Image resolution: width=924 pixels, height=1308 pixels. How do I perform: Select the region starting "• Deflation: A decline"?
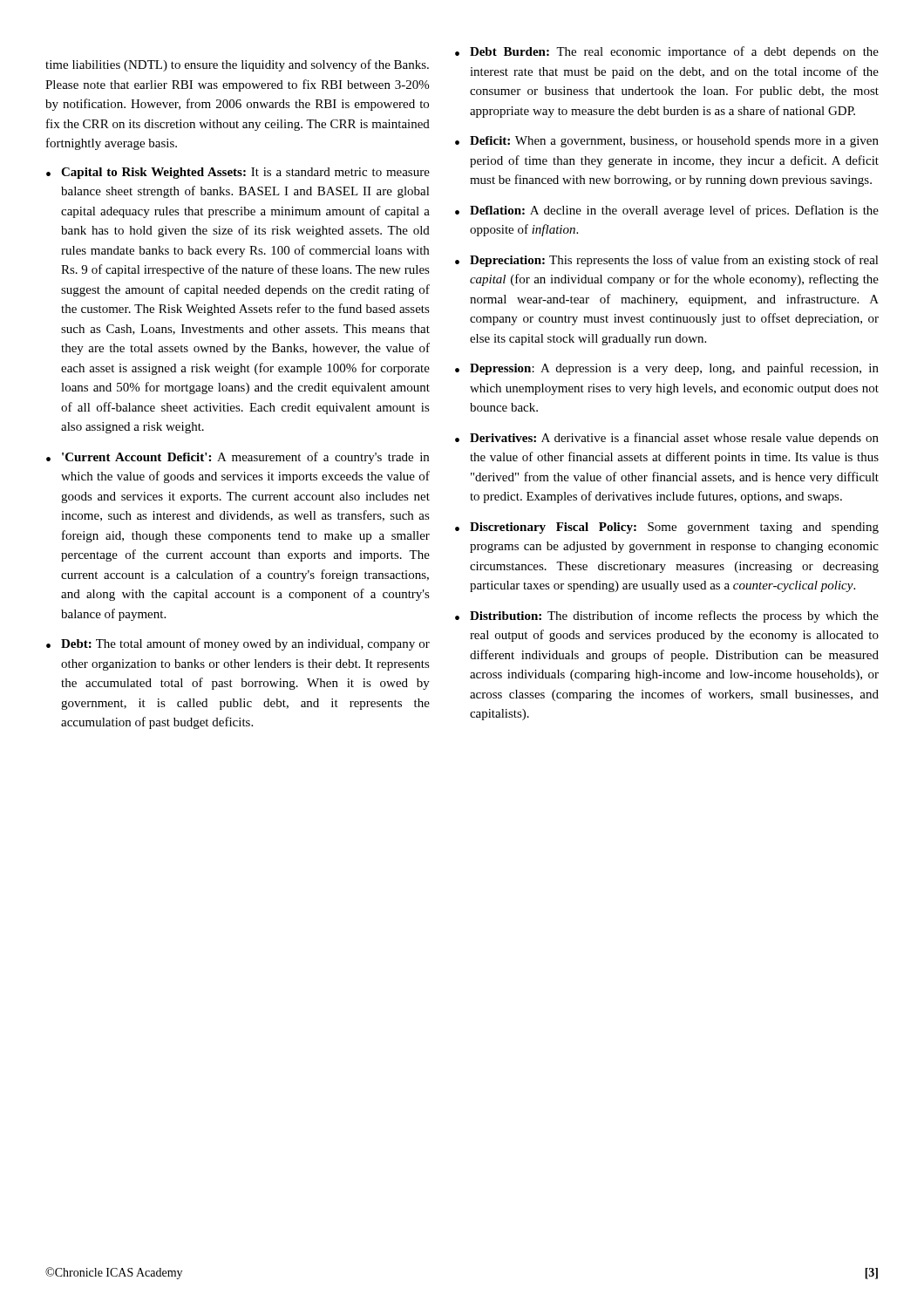[666, 220]
